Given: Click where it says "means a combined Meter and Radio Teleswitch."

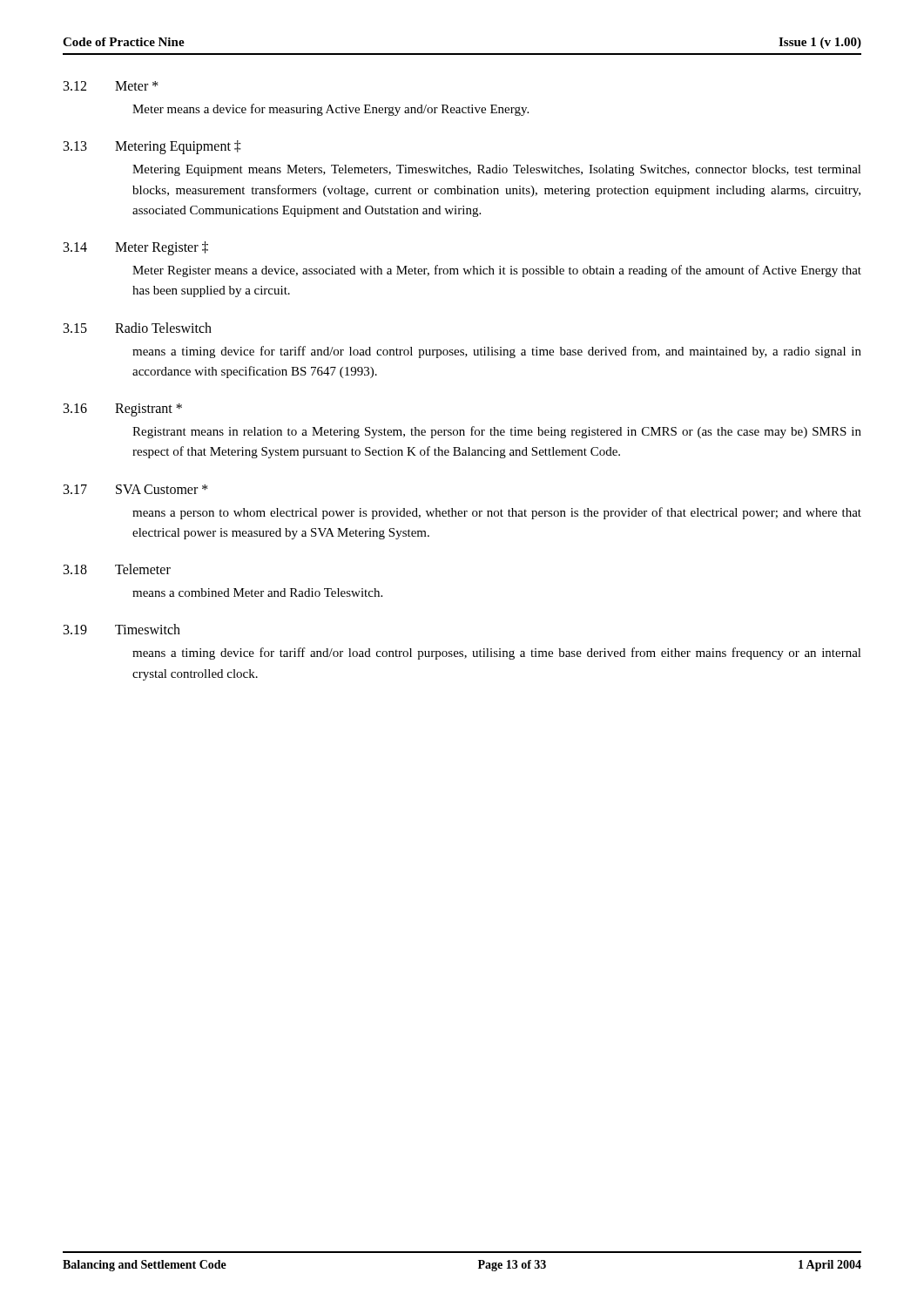Looking at the screenshot, I should (x=258, y=593).
